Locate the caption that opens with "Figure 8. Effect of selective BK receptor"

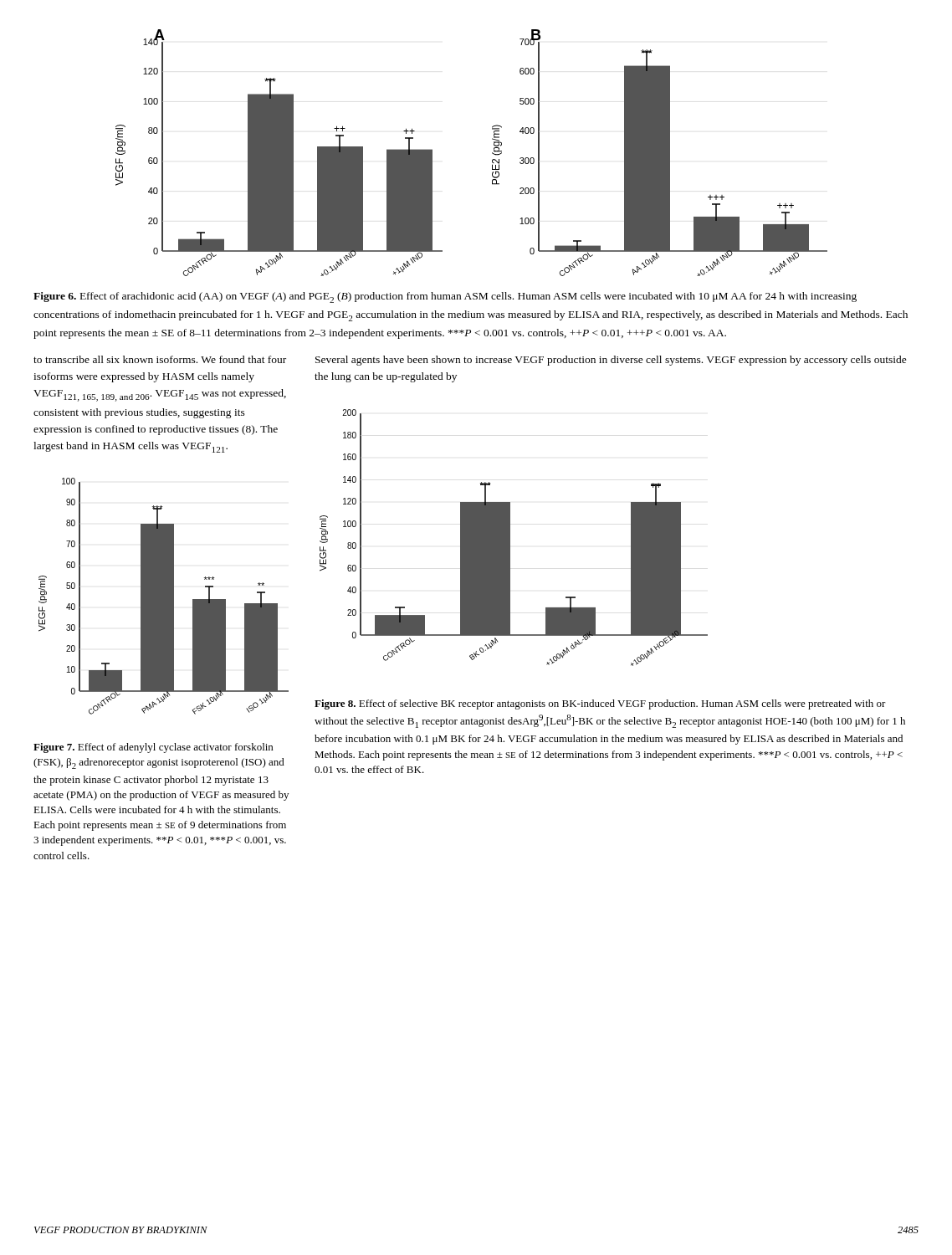point(610,736)
